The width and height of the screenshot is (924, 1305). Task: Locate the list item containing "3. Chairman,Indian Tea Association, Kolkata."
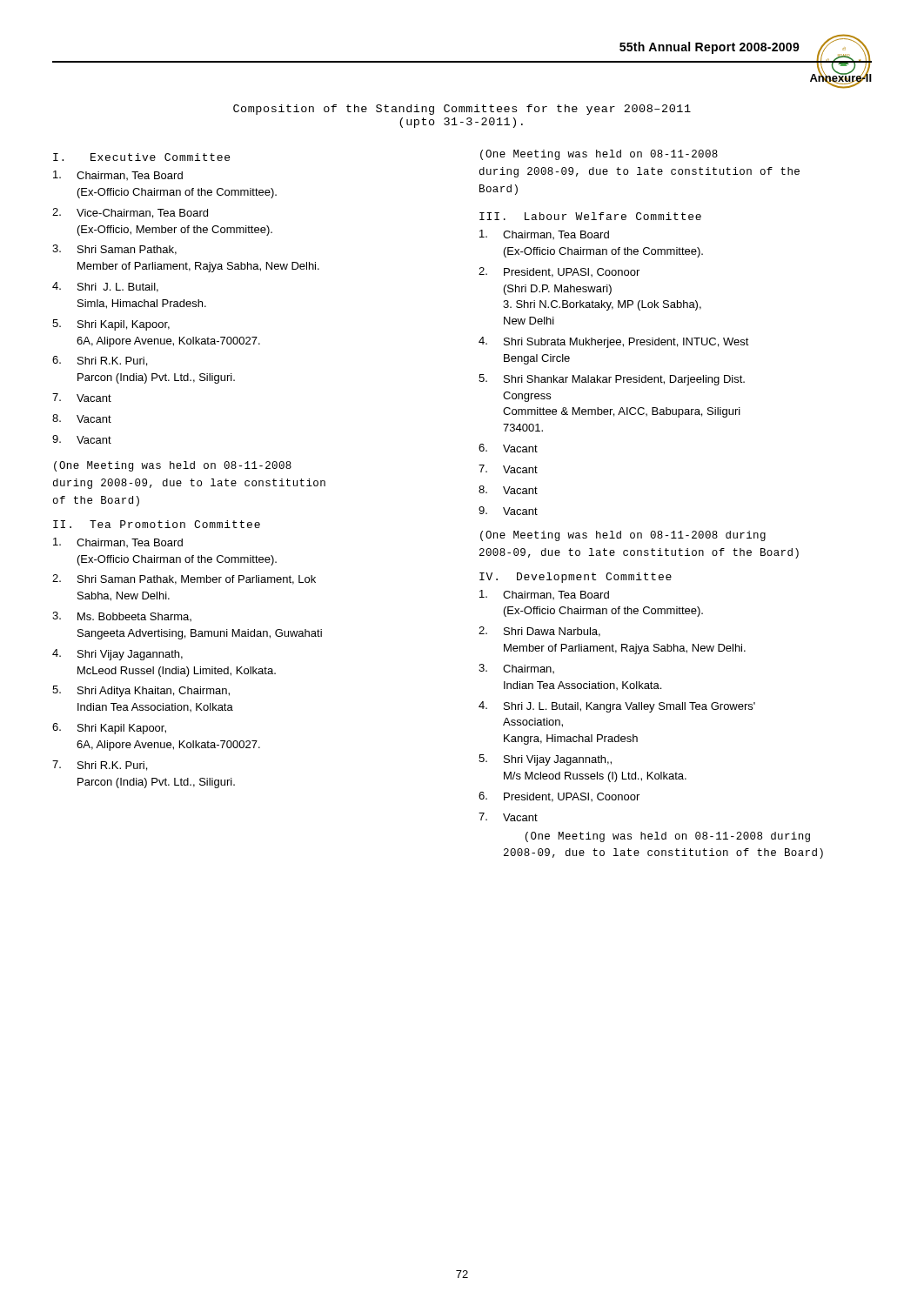[516, 669]
